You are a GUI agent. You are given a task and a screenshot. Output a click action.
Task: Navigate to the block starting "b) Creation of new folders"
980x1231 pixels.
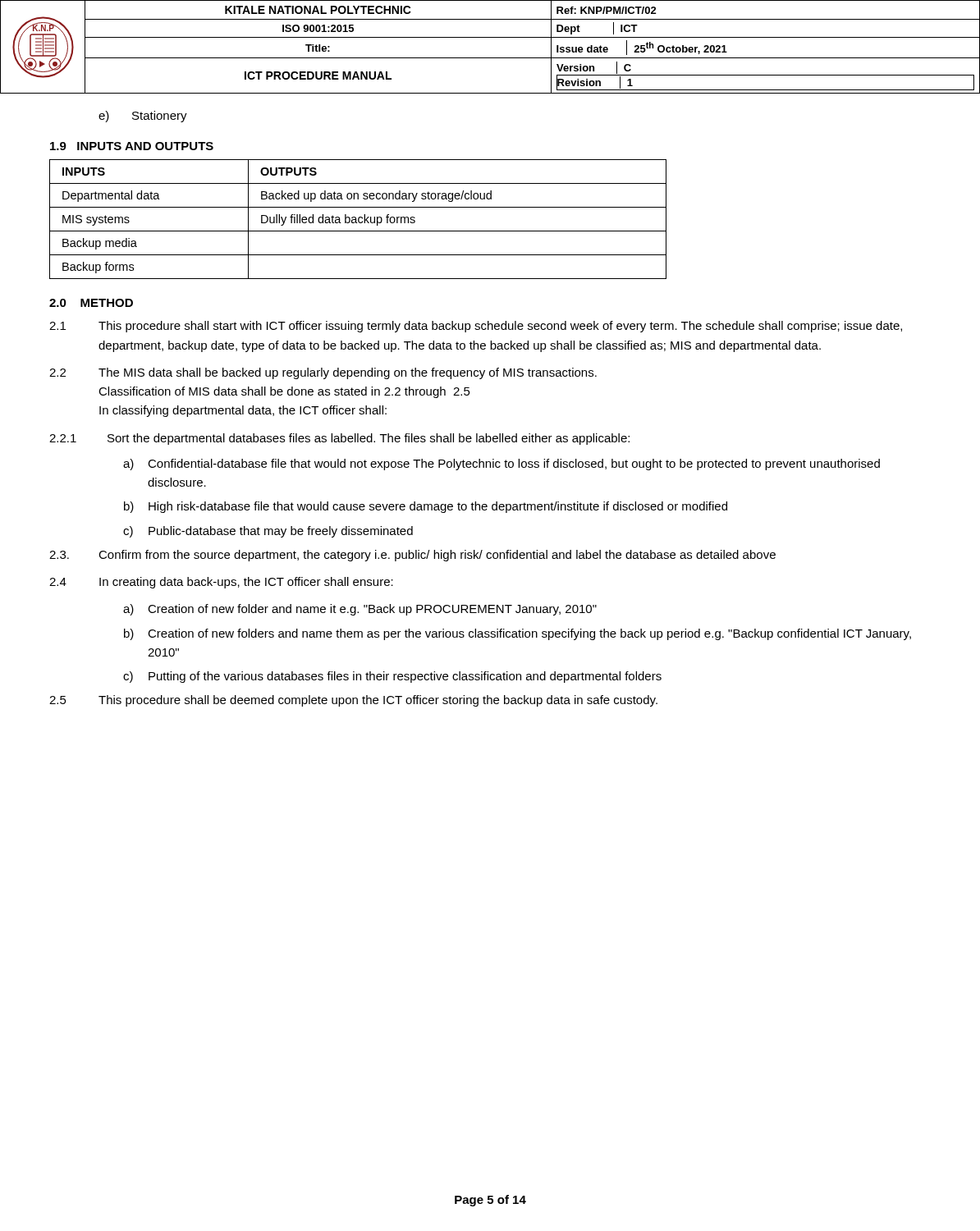(527, 642)
